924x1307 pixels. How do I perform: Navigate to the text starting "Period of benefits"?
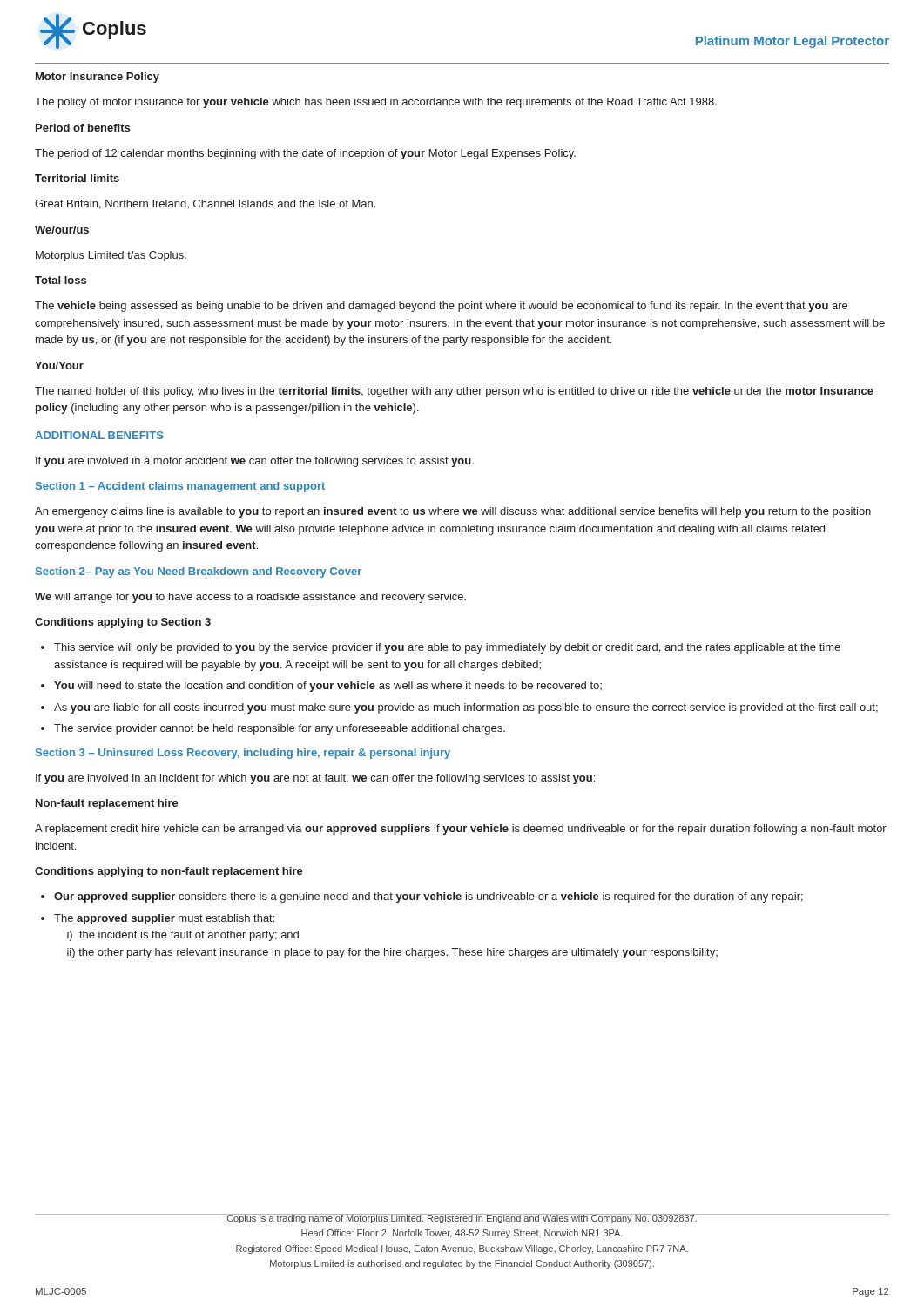[x=83, y=128]
